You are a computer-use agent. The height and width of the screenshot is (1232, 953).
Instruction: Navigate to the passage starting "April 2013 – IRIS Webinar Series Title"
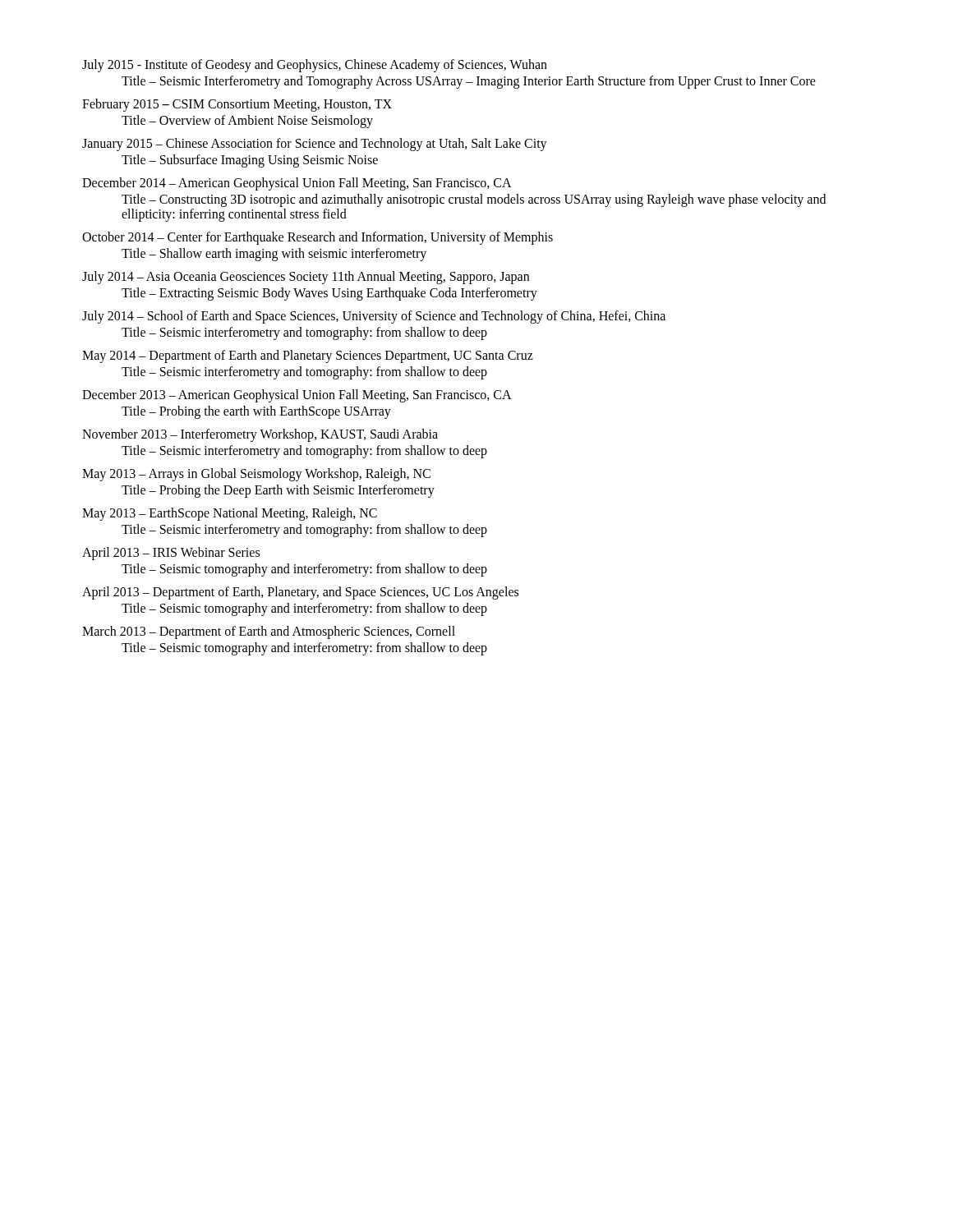(x=464, y=561)
